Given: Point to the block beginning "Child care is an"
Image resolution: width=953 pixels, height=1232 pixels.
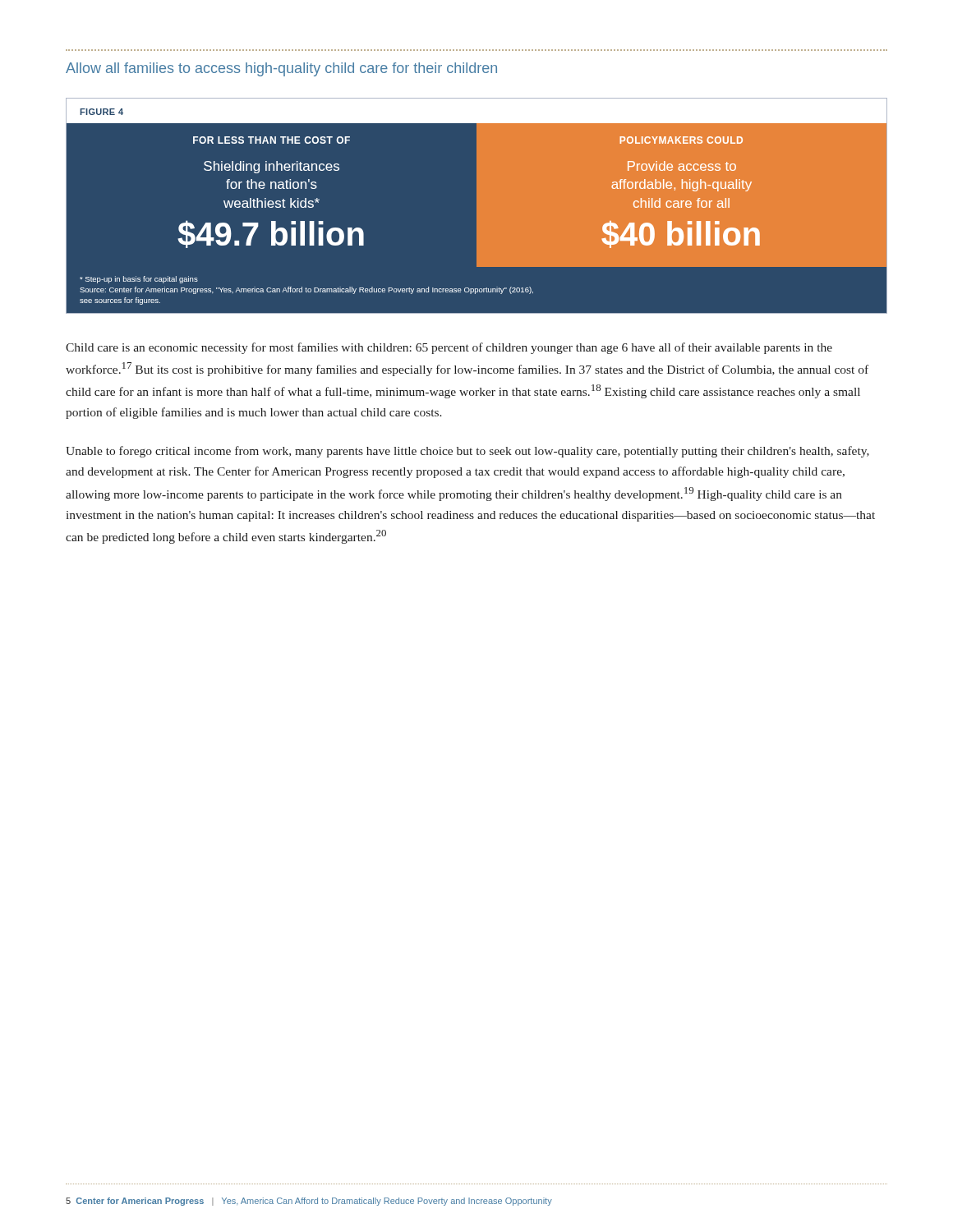Looking at the screenshot, I should coord(476,379).
